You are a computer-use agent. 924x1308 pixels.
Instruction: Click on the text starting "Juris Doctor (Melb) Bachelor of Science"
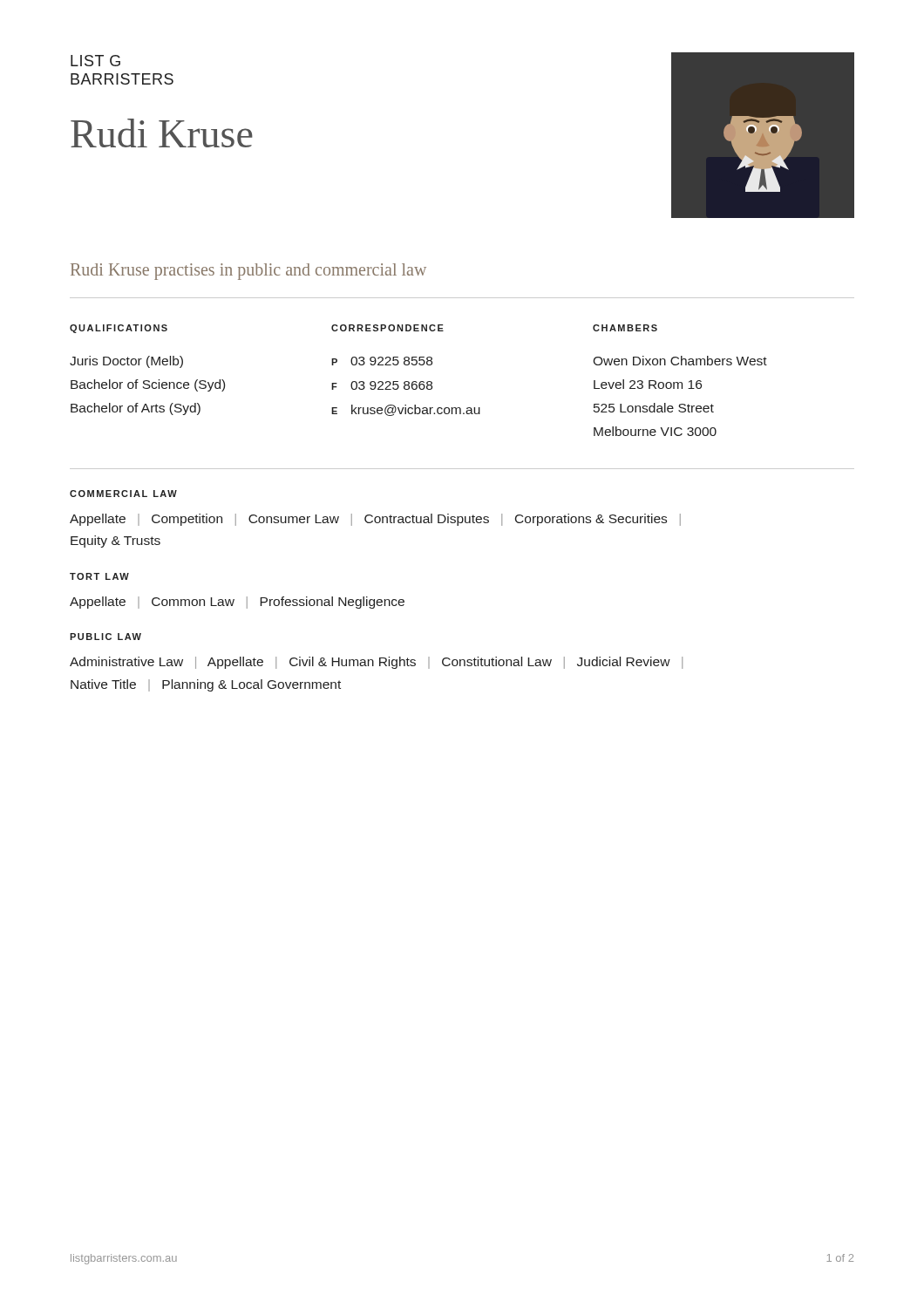coord(192,384)
